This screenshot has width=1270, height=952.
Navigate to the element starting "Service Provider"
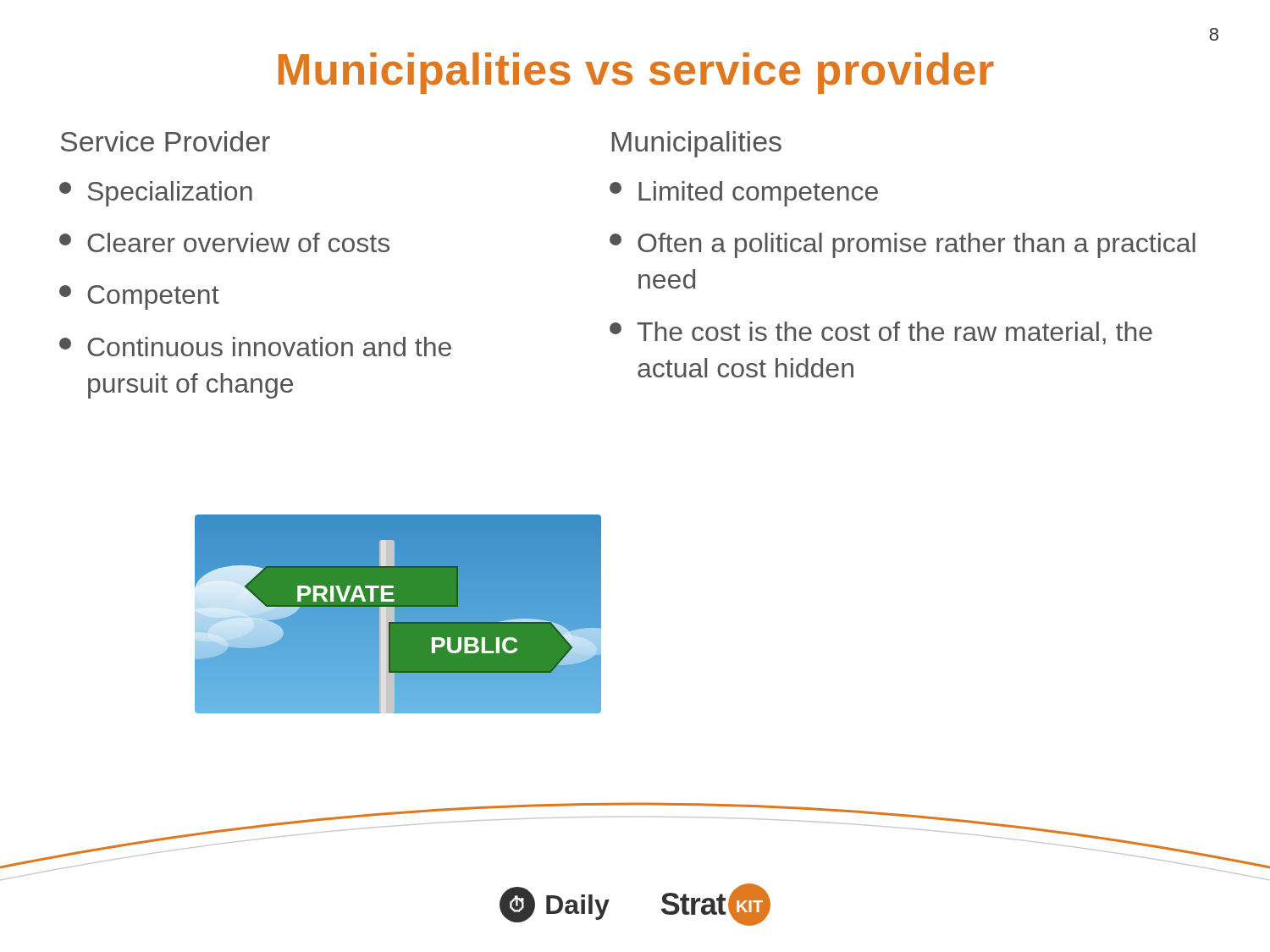pyautogui.click(x=165, y=141)
